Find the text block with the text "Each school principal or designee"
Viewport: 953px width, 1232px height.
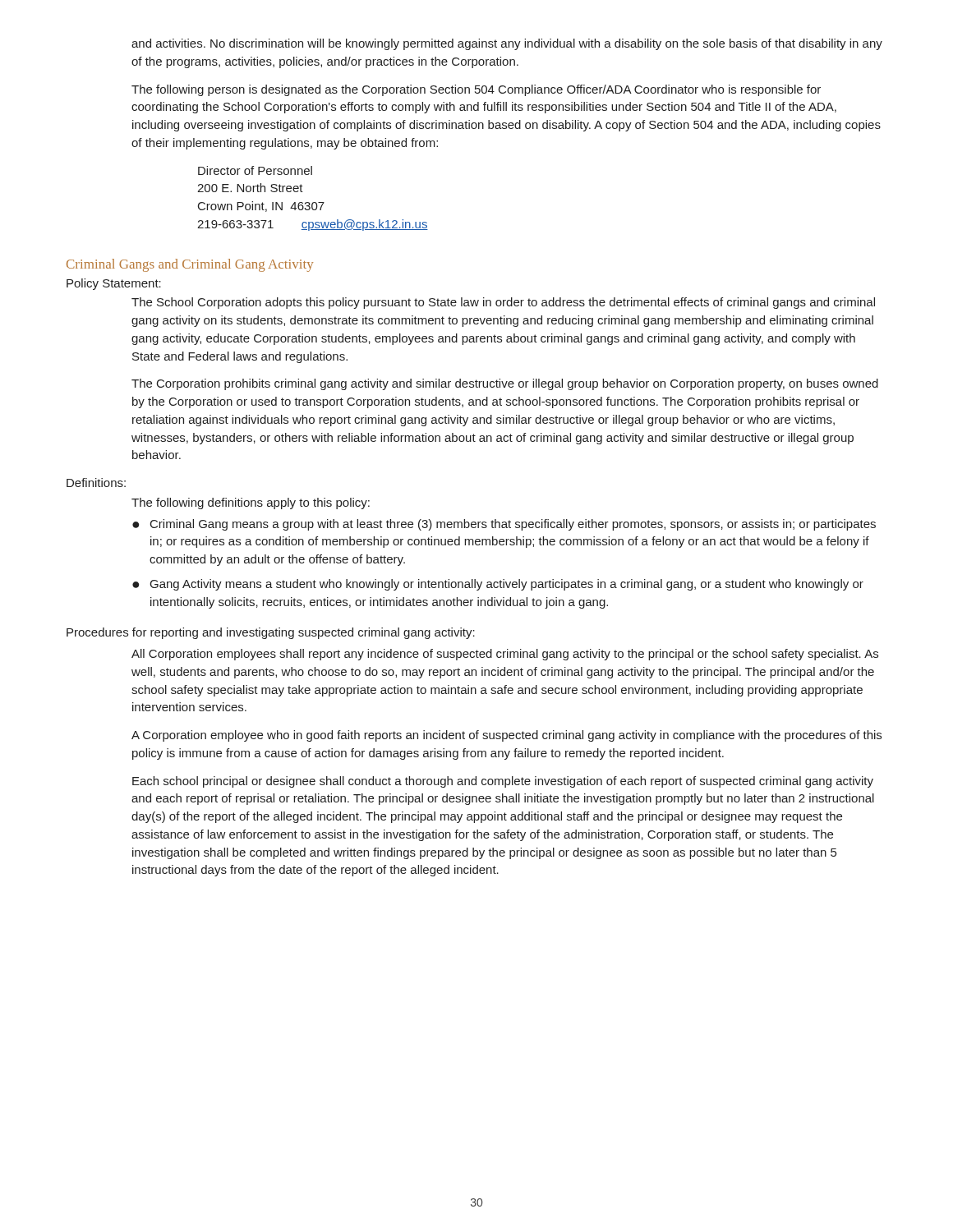tap(503, 825)
